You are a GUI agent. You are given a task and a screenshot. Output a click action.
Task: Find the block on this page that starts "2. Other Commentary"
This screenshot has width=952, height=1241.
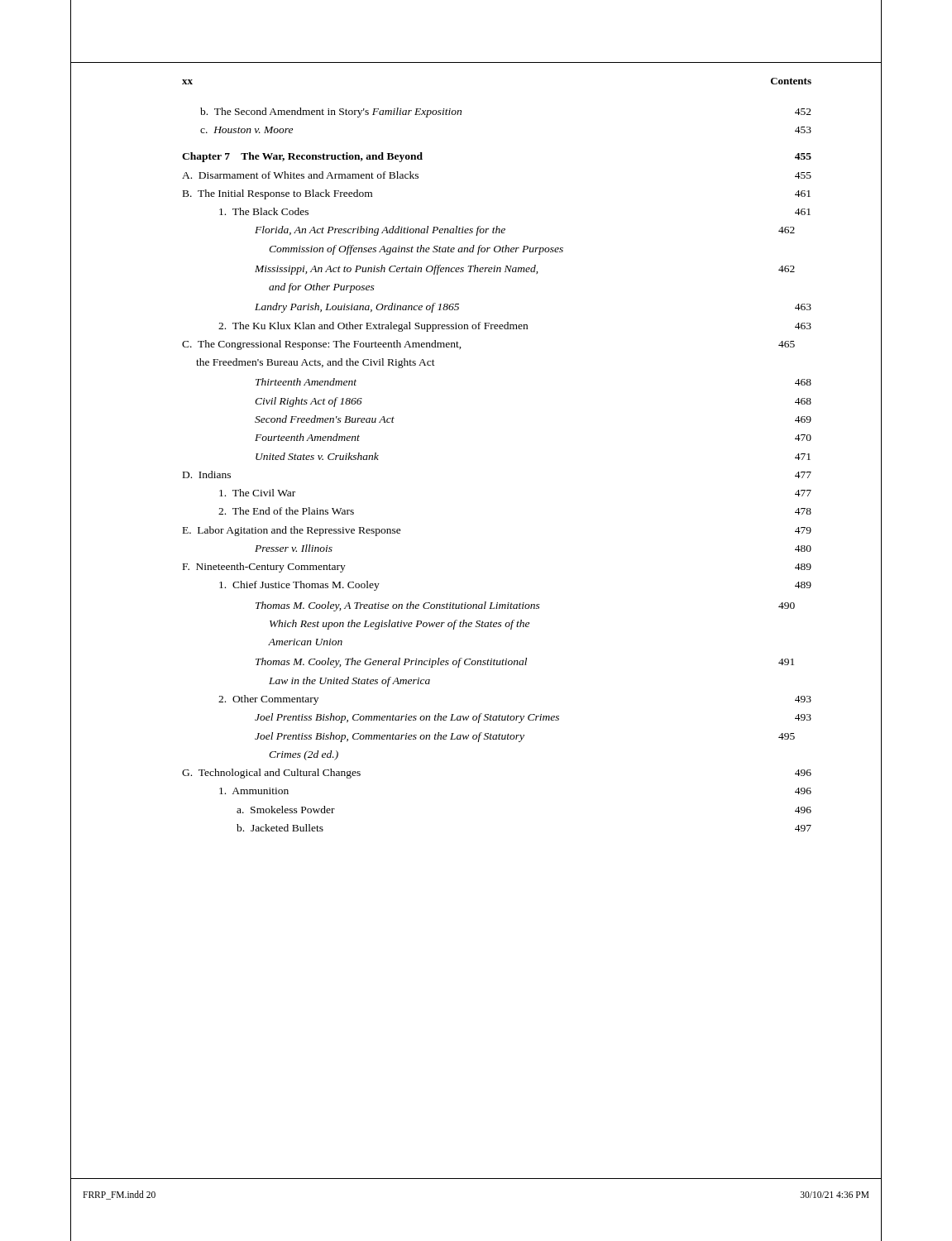267,701
